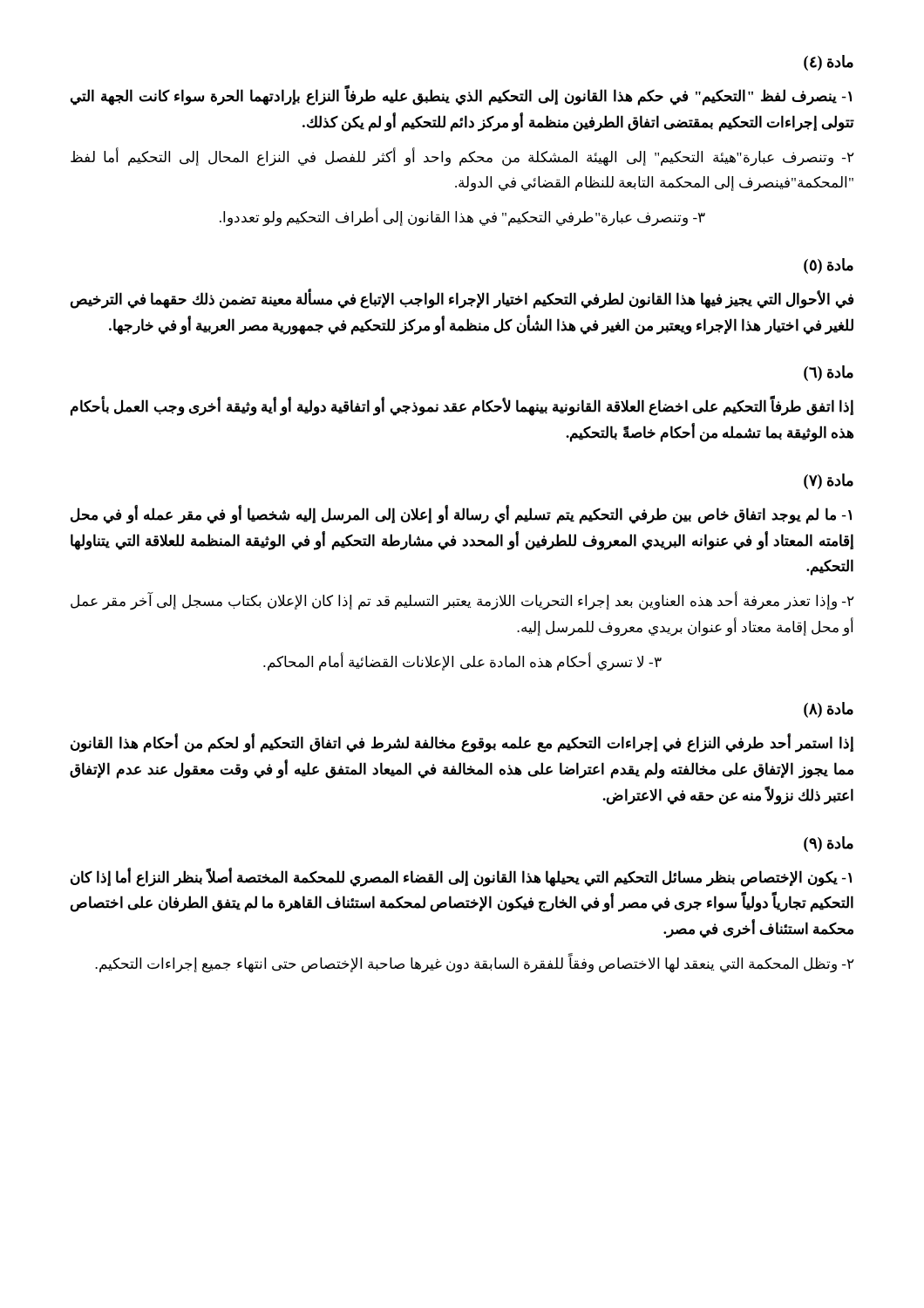
Task: Select the text block that says "٣- وتنصرف عبارة"طرفي التحكيم" في"
Action: 462,218
